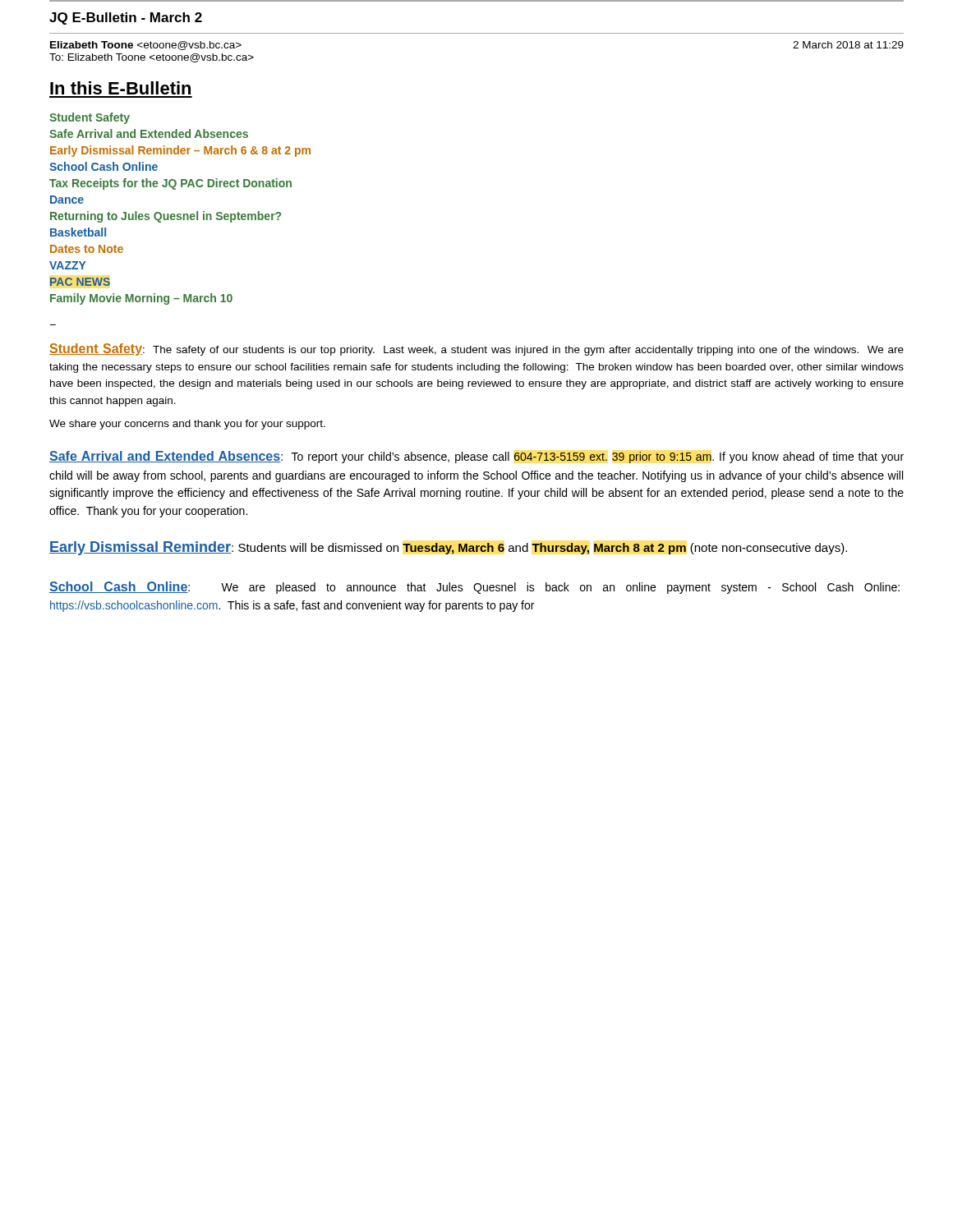953x1232 pixels.
Task: Click on the region starting "Returning to Jules Quesnel in September?"
Action: coord(166,217)
